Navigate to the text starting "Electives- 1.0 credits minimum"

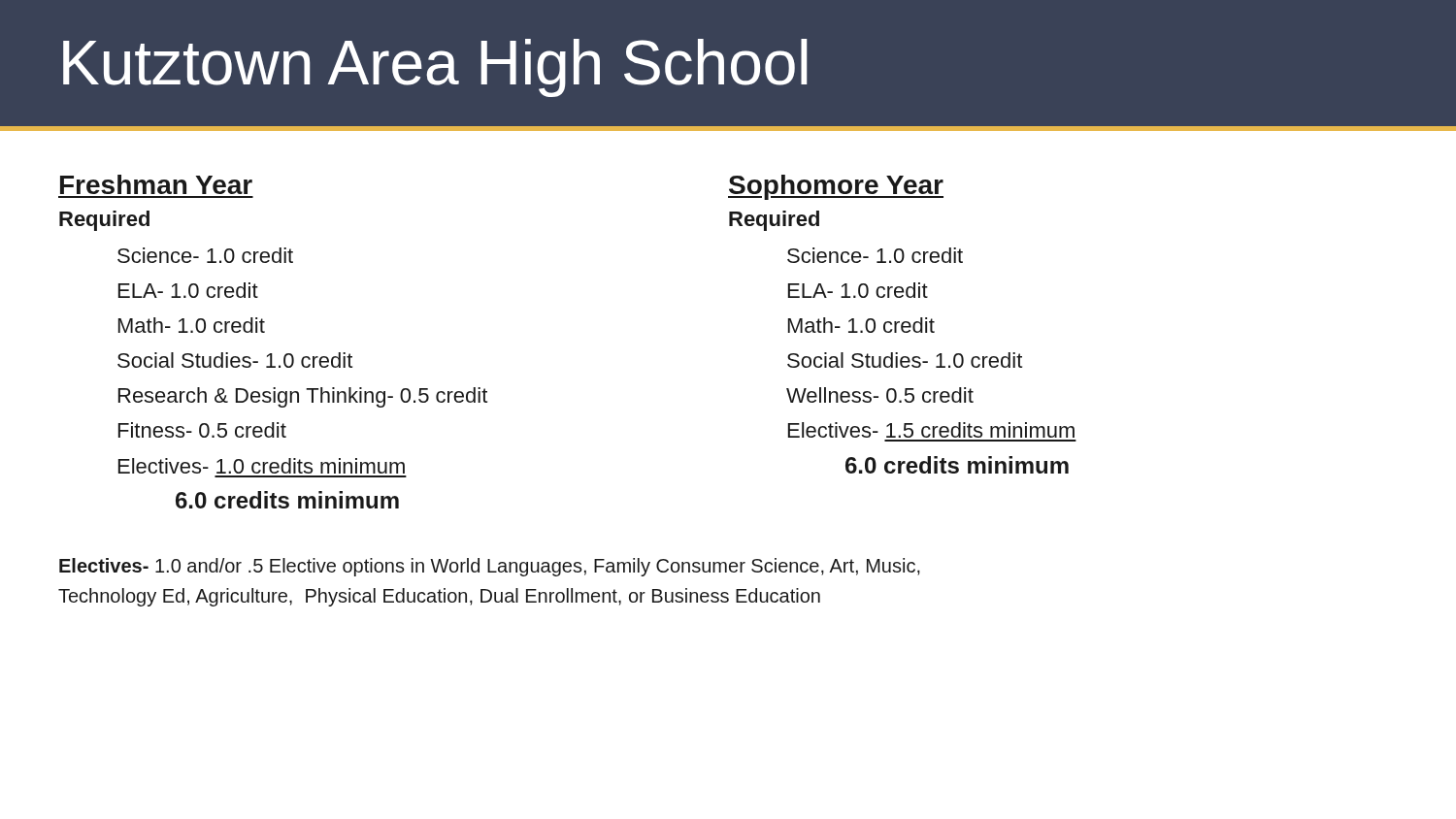tap(261, 466)
